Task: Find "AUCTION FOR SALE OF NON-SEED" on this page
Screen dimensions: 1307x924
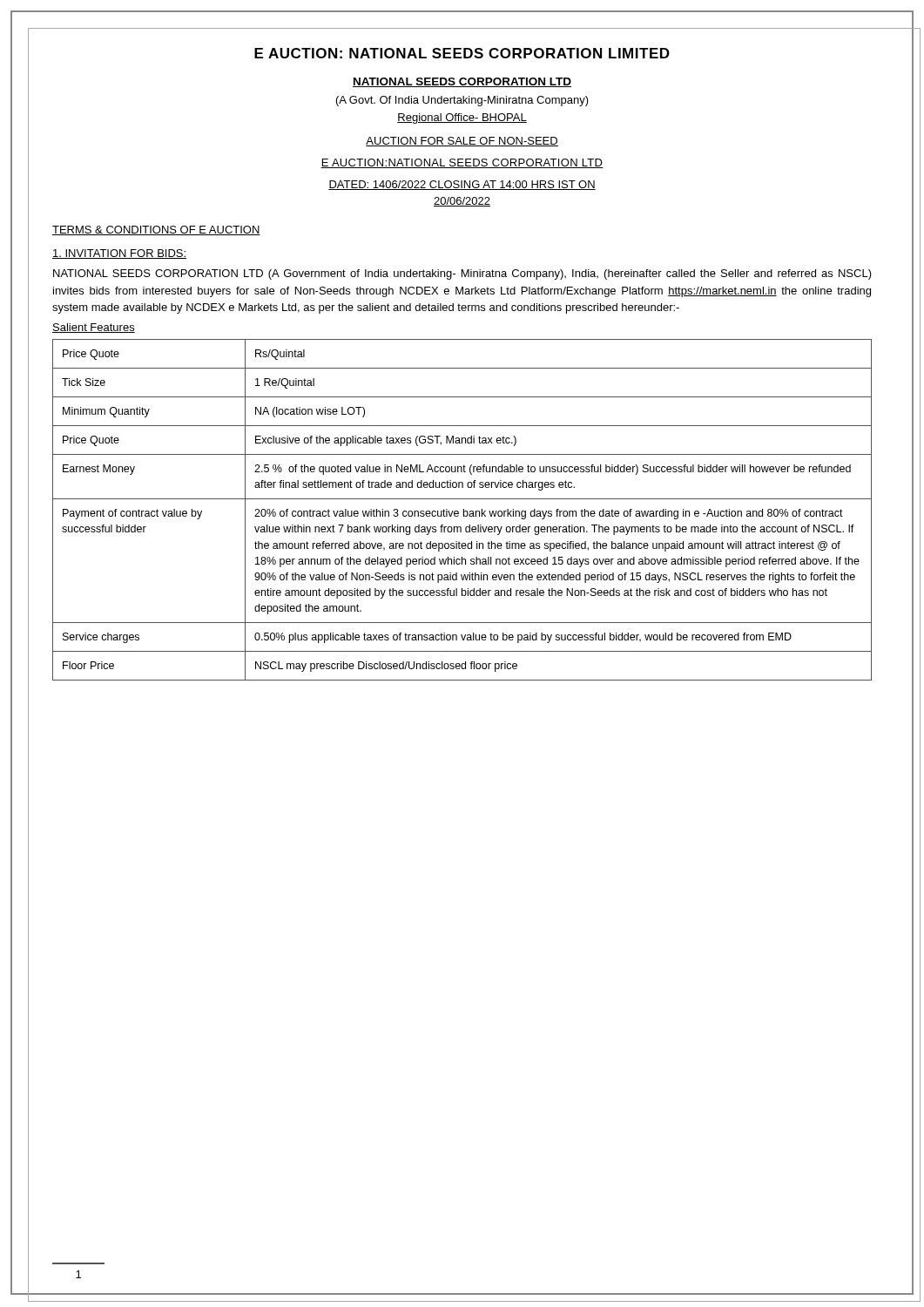Action: [x=462, y=141]
